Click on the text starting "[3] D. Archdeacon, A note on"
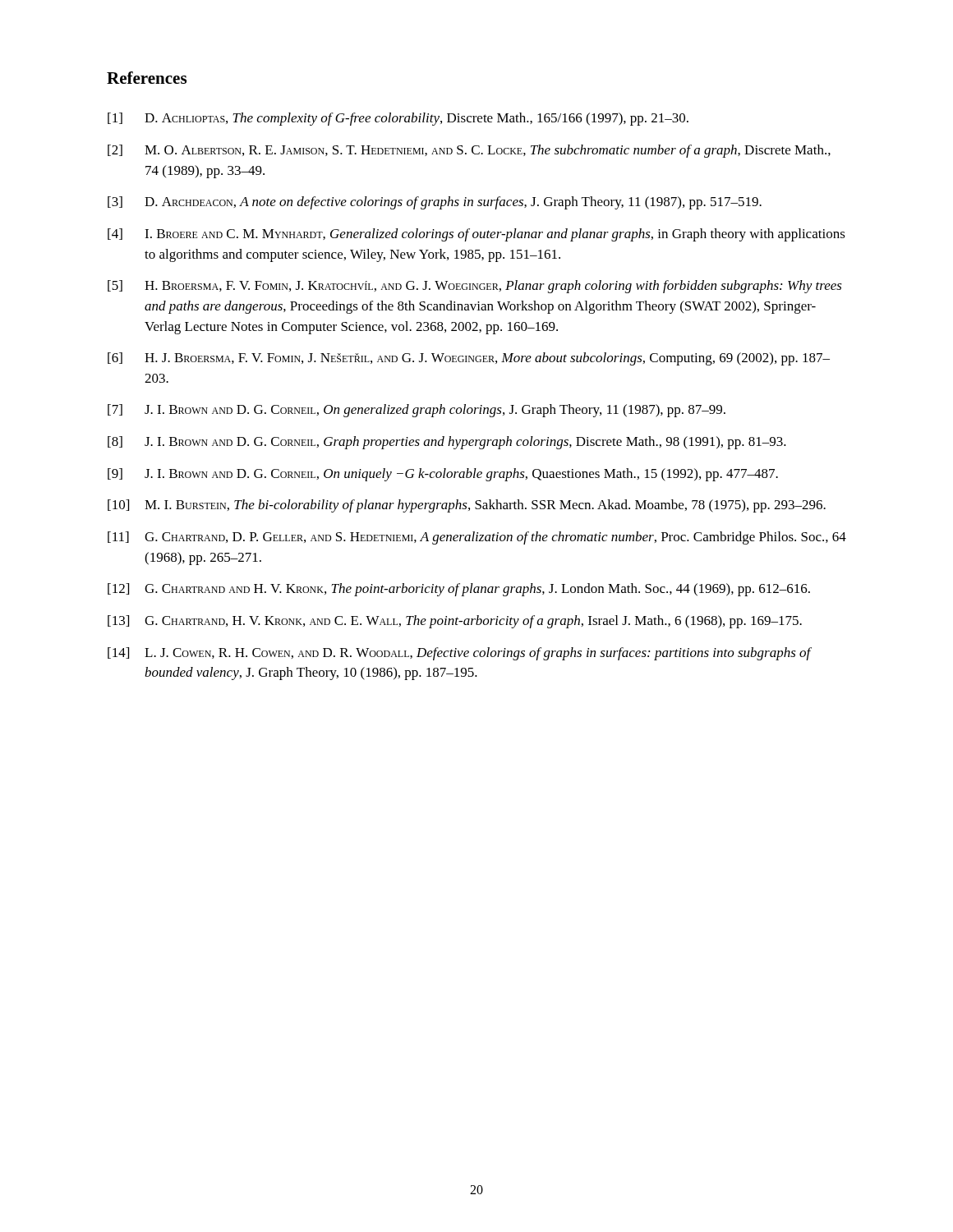This screenshot has width=953, height=1232. (476, 203)
